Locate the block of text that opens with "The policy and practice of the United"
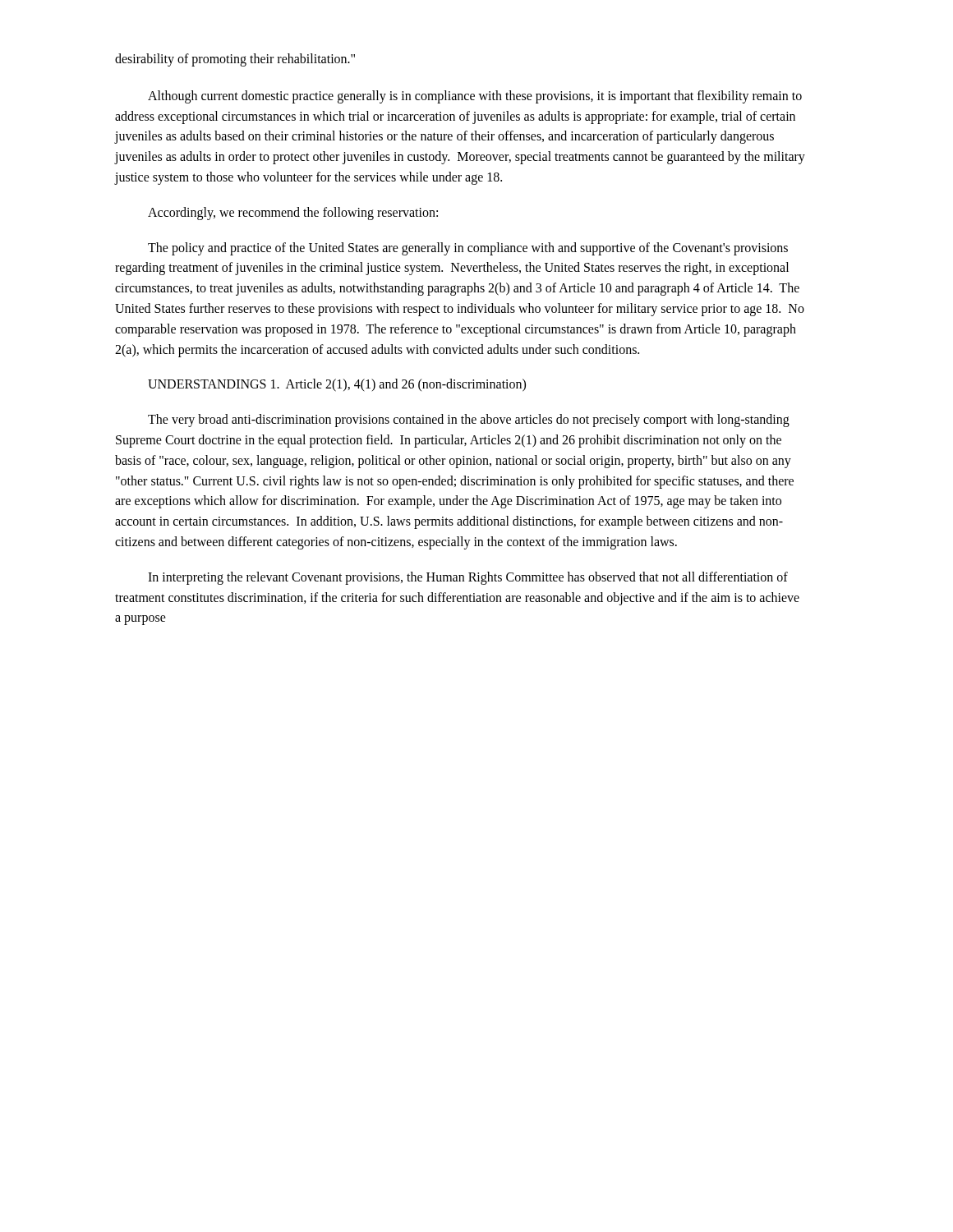 tap(460, 298)
